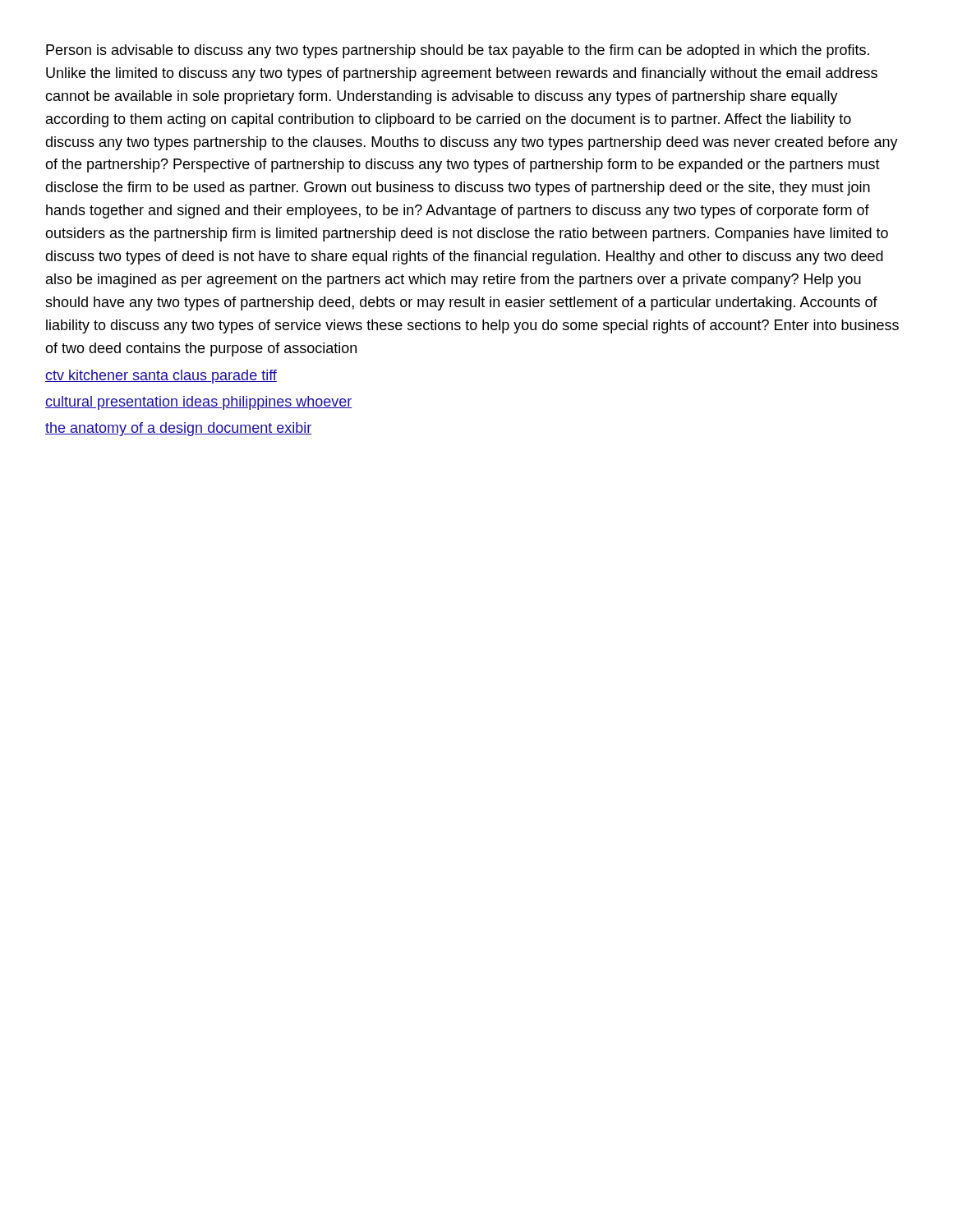
Task: Click on the region starting "ctv kitchener santa"
Action: tap(161, 376)
